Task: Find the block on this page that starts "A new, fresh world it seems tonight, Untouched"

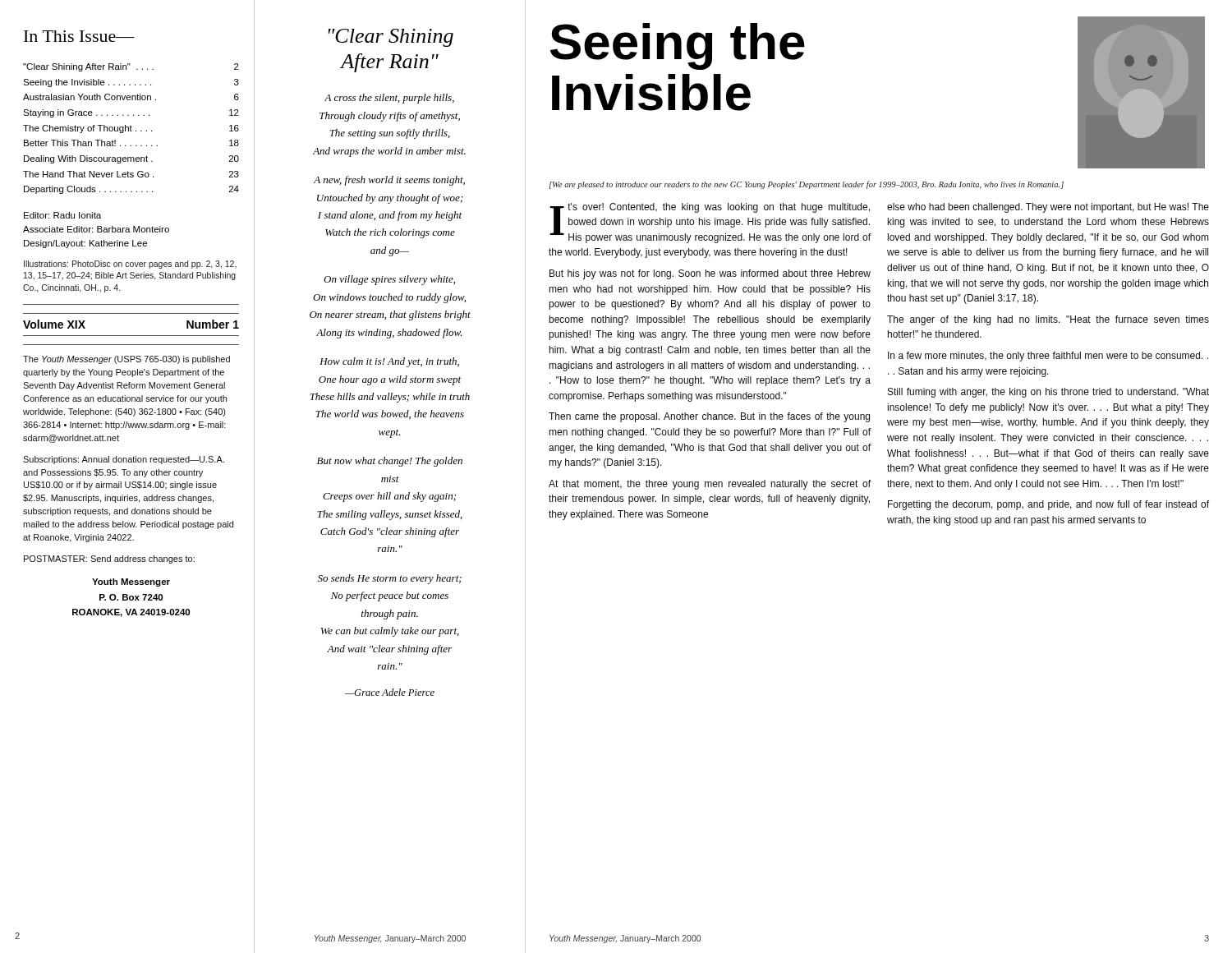Action: [390, 215]
